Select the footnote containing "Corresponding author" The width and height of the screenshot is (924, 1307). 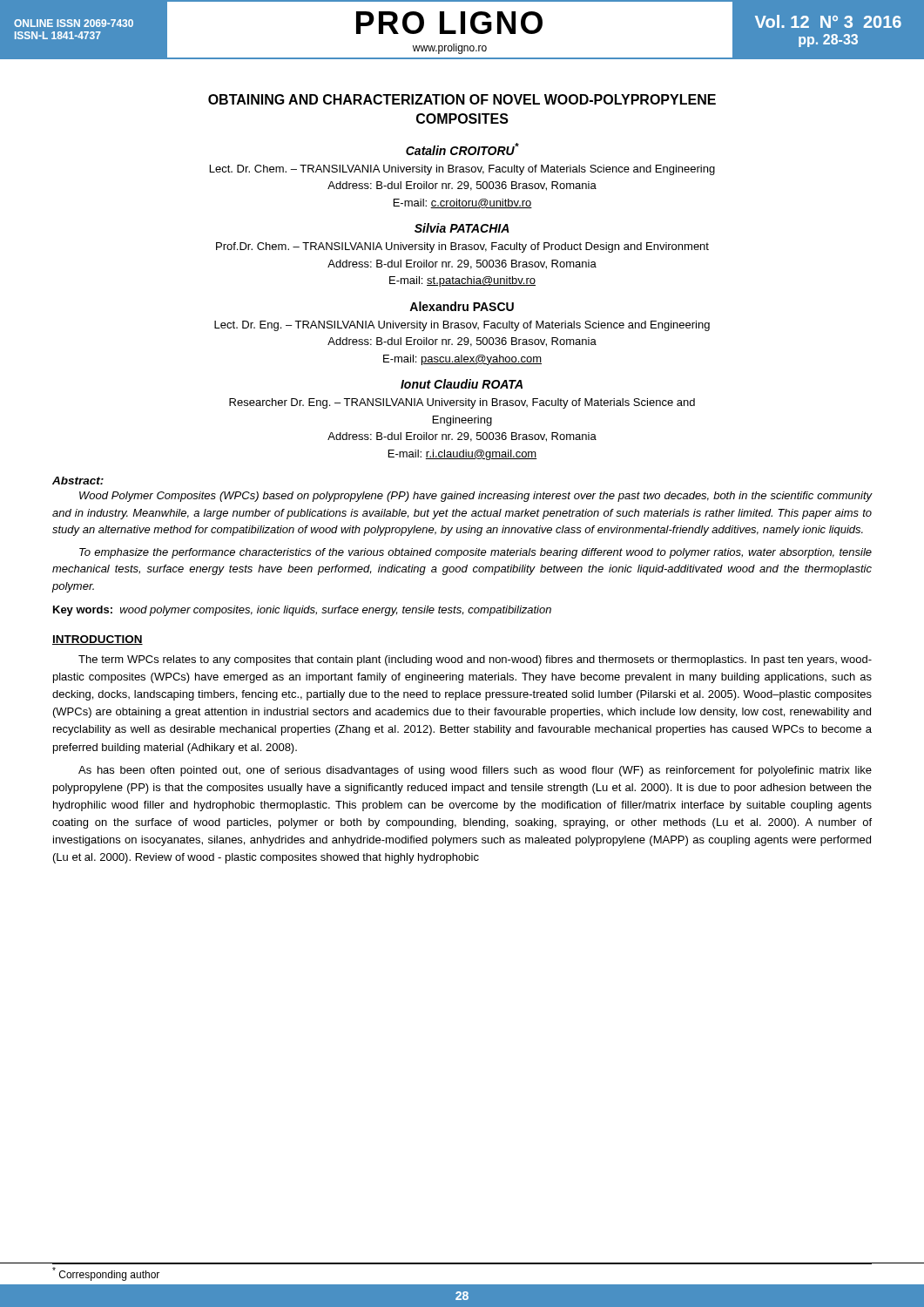pos(106,1273)
